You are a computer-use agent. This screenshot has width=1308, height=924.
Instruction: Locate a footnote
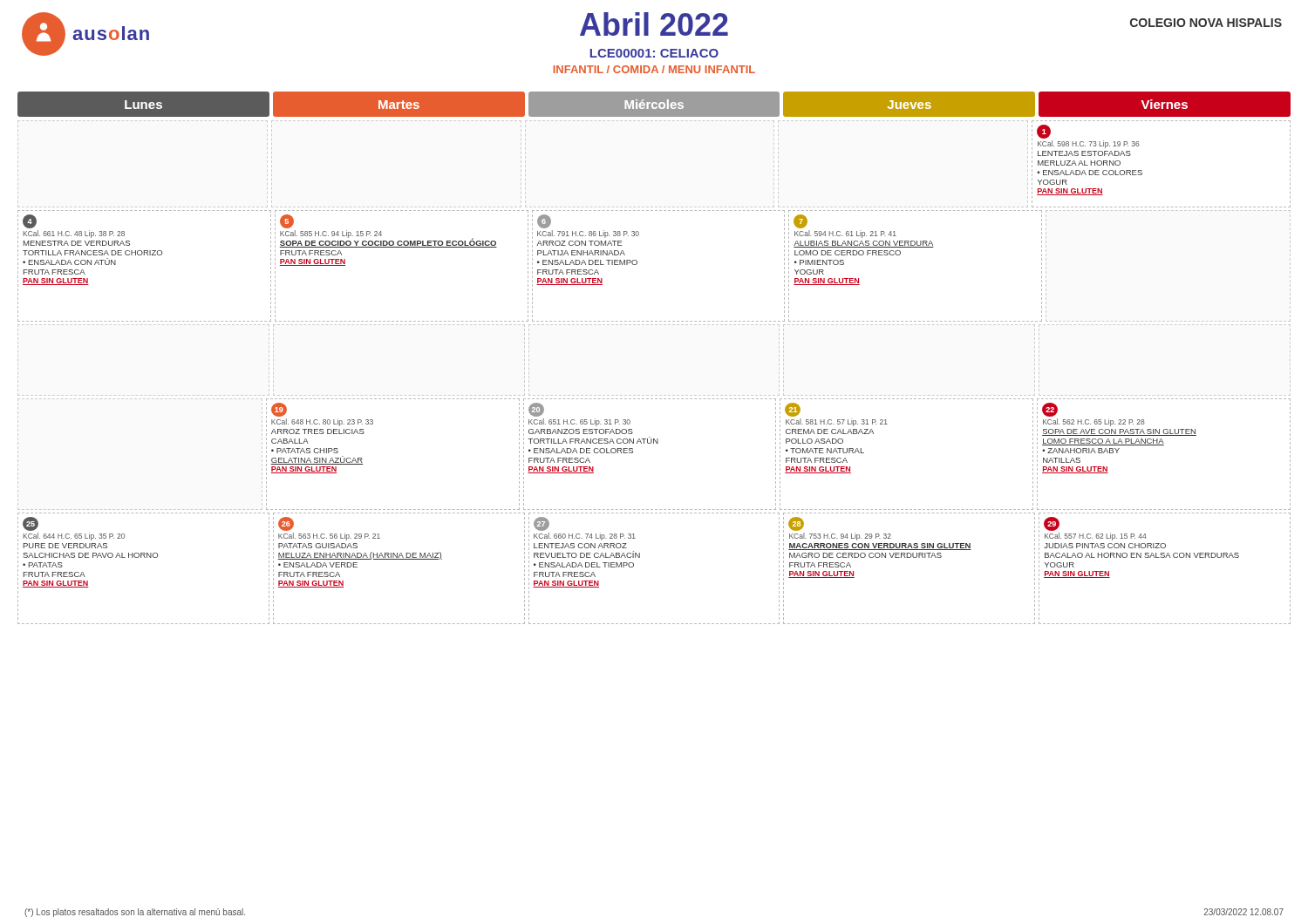pos(135,912)
